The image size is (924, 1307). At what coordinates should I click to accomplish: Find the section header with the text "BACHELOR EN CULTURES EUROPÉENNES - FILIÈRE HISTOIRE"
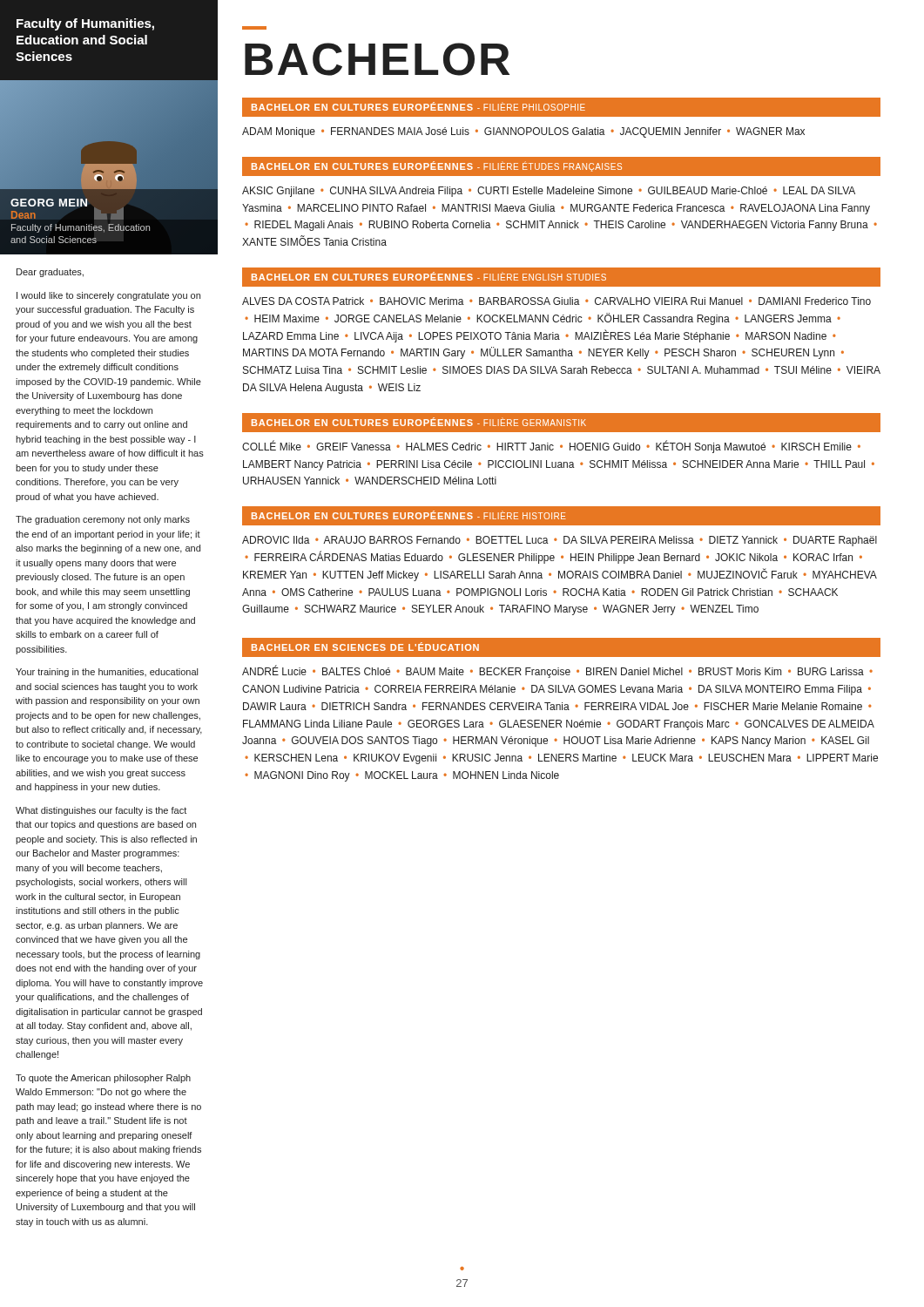click(409, 516)
